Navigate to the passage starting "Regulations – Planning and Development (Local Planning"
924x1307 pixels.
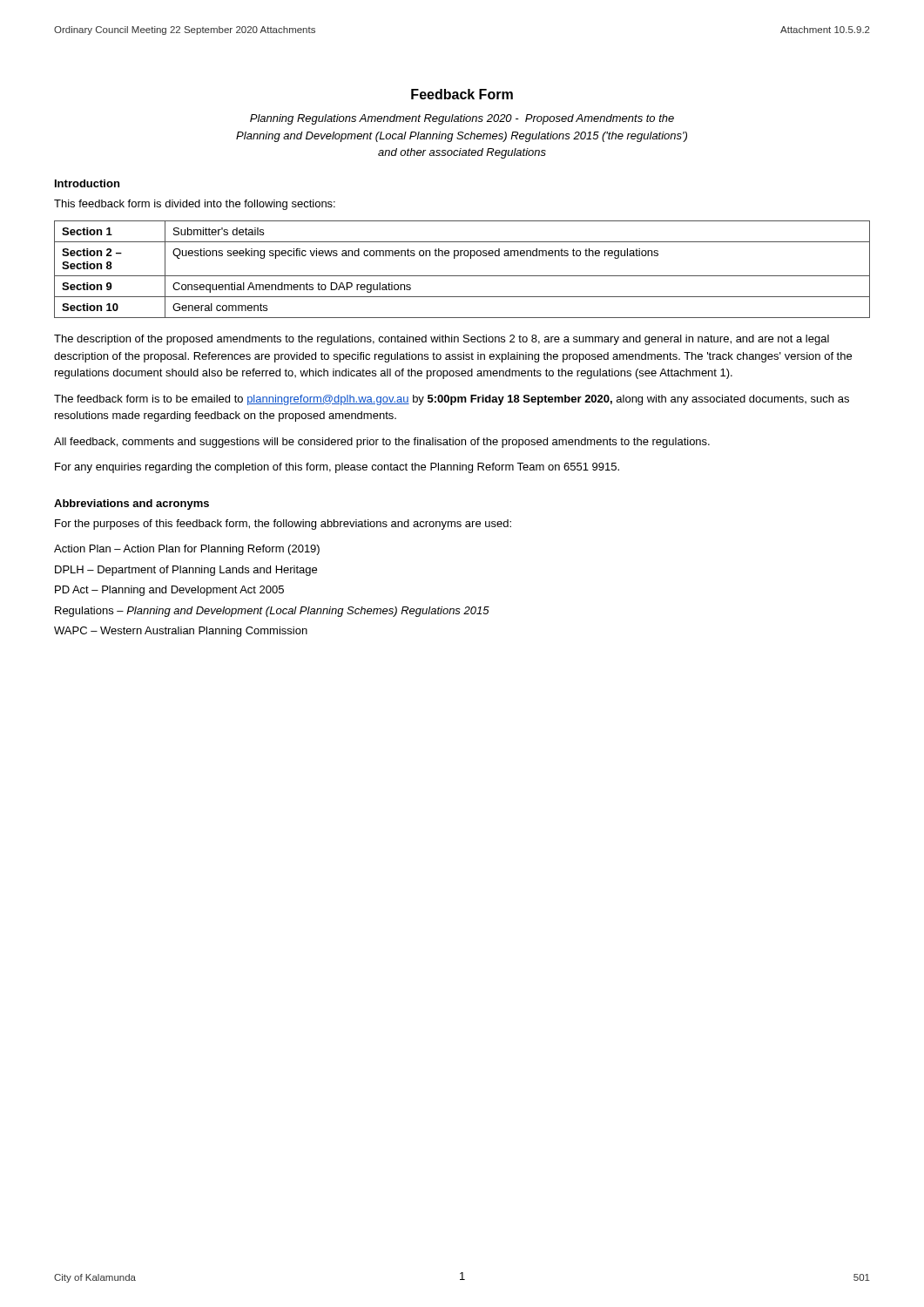271,610
